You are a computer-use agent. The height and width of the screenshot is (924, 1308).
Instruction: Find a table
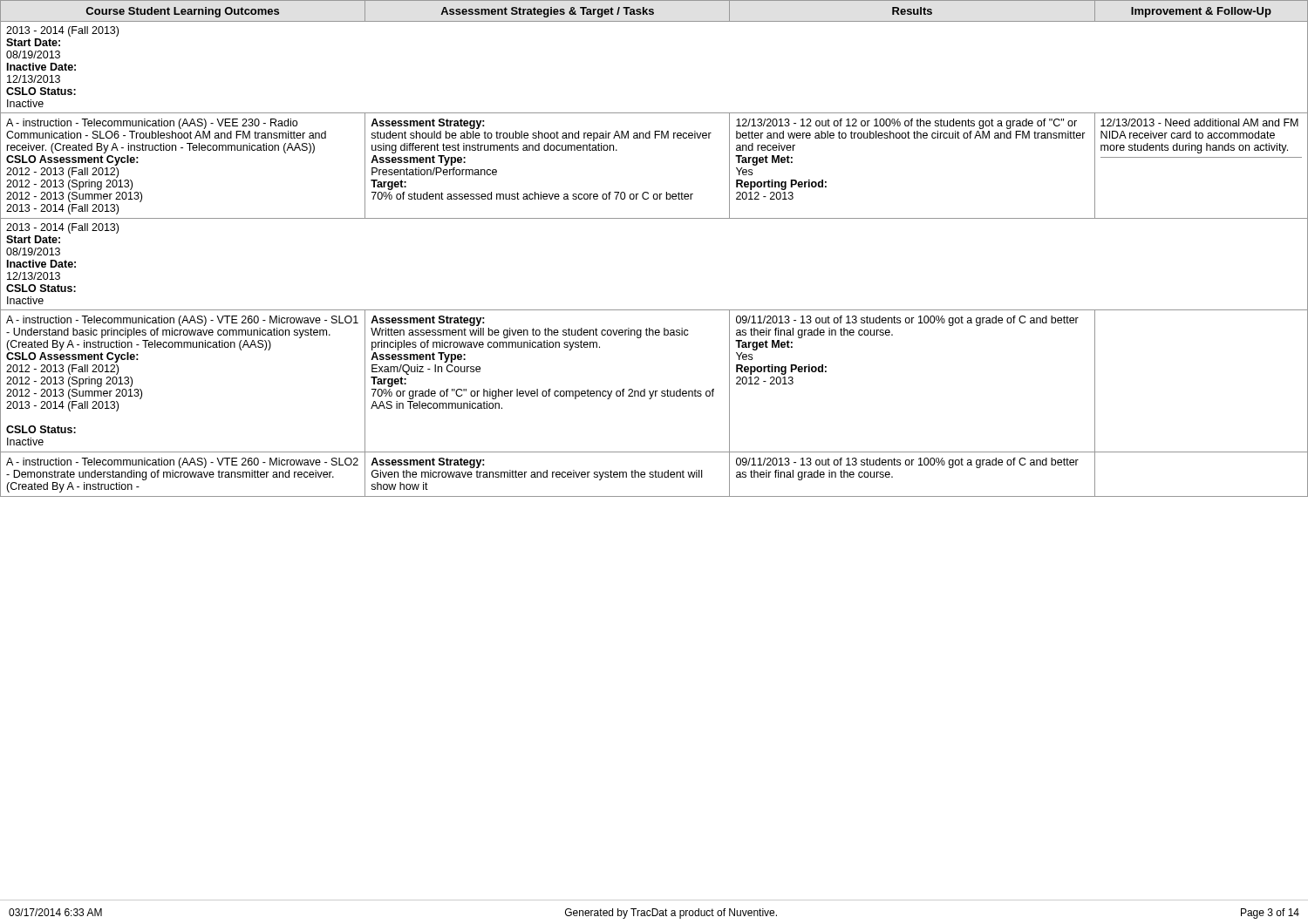[654, 450]
